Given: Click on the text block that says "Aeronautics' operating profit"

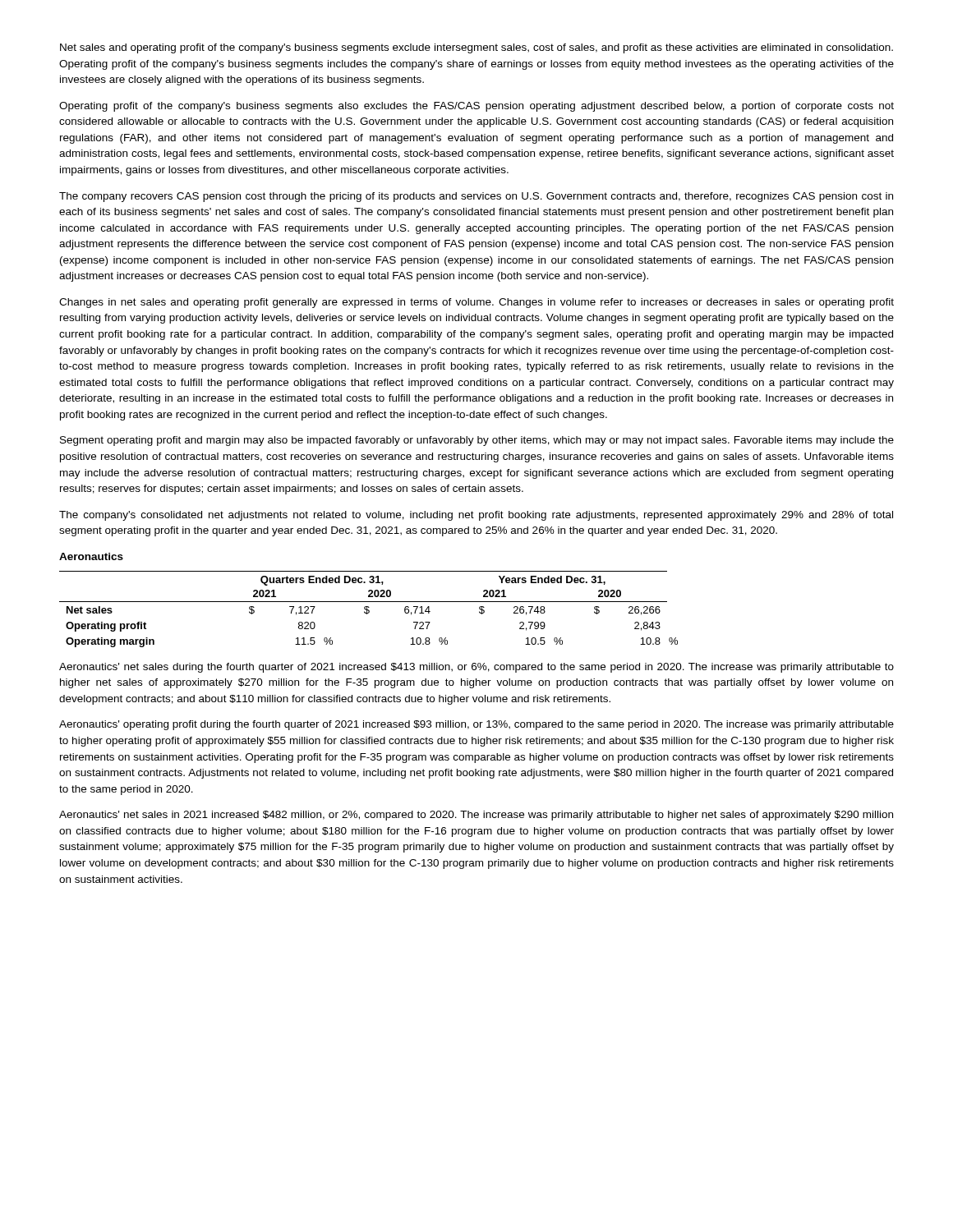Looking at the screenshot, I should (476, 757).
